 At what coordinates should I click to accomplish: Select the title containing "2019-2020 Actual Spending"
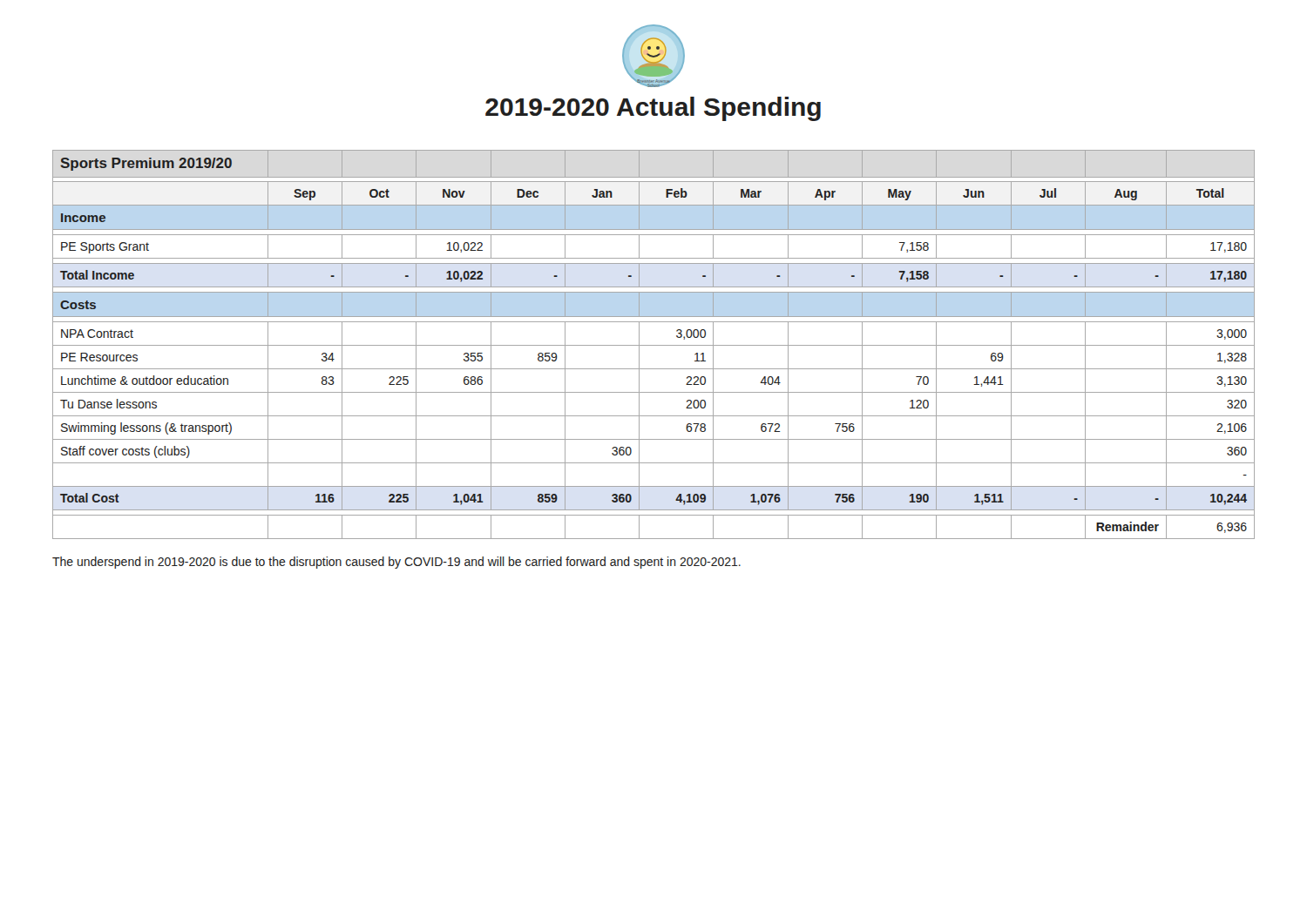coord(654,107)
